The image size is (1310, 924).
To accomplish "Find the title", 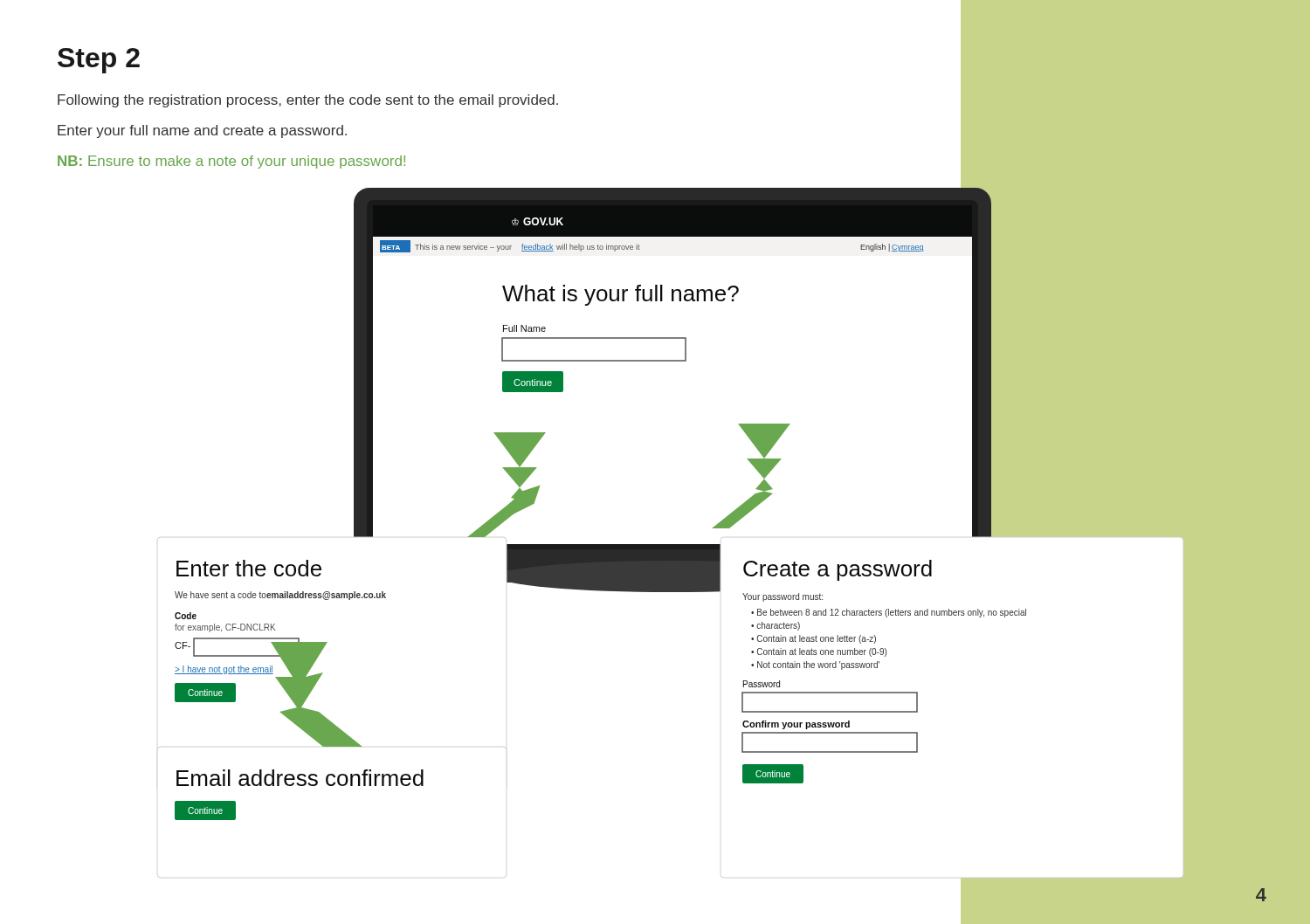I will (x=99, y=58).
